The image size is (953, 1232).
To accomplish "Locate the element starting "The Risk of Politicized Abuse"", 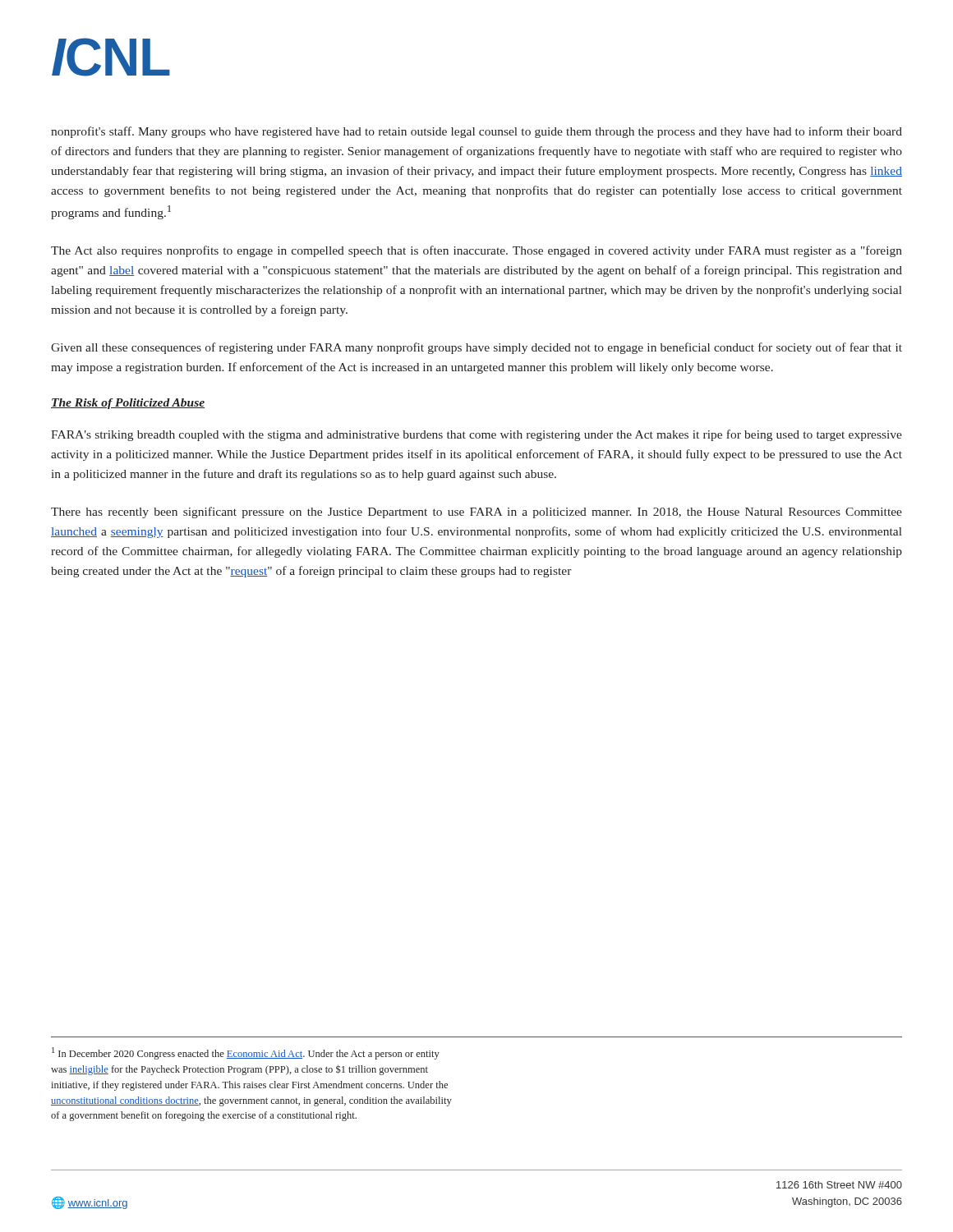I will (128, 402).
